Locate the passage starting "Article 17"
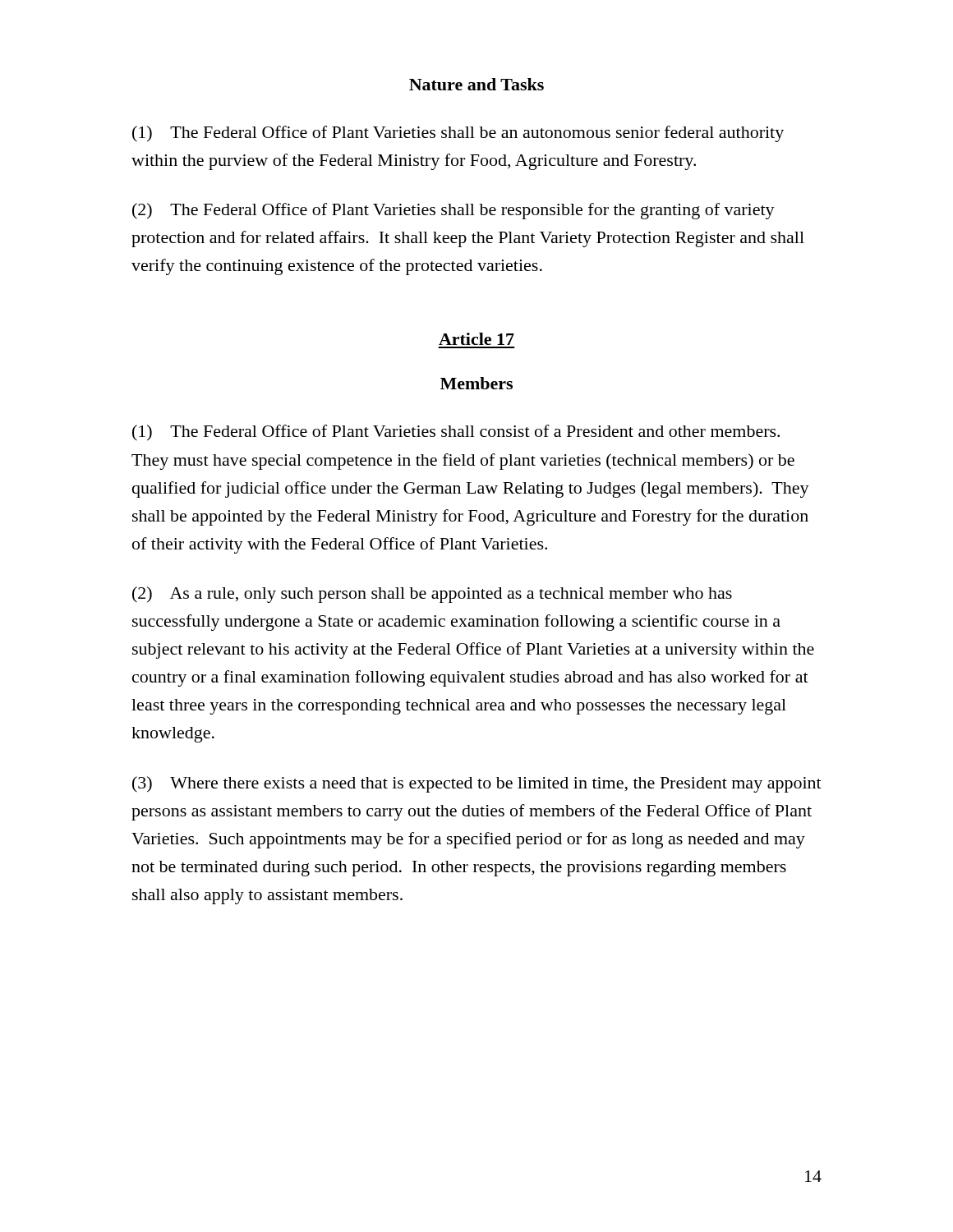953x1232 pixels. click(476, 339)
